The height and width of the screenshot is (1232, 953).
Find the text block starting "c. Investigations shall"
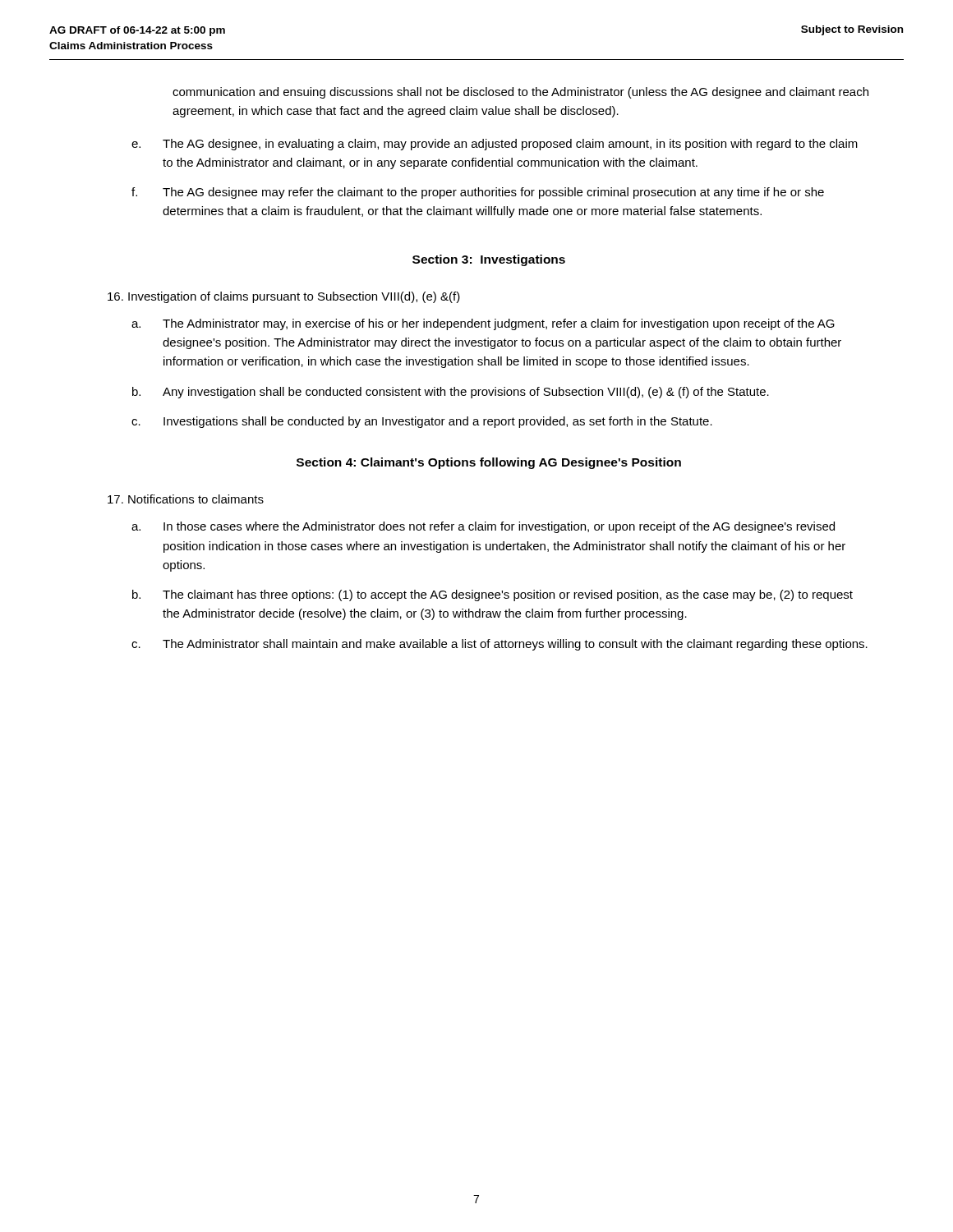tap(501, 421)
